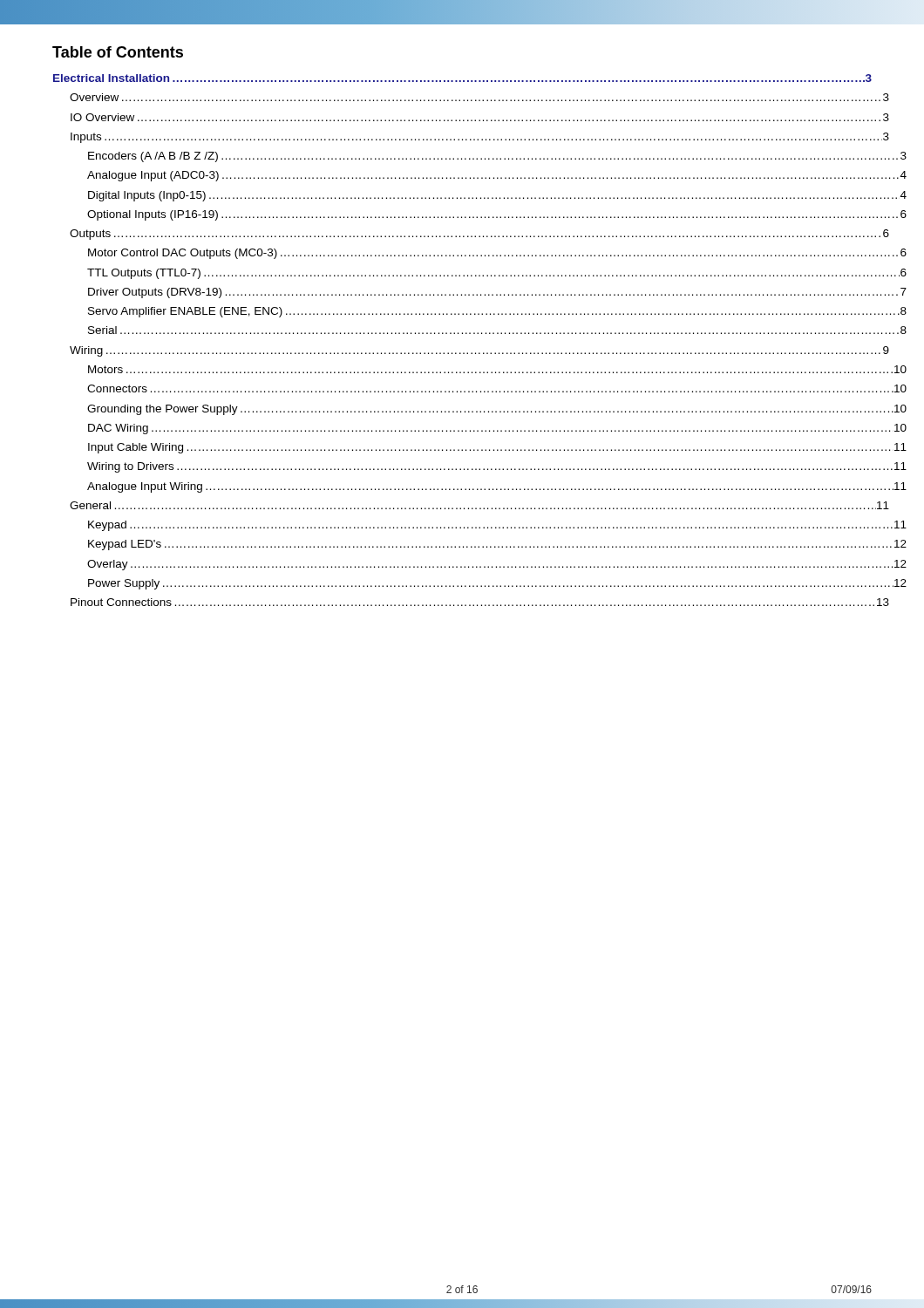The height and width of the screenshot is (1308, 924).
Task: Find the region starting "Table of Contents"
Action: point(118,52)
